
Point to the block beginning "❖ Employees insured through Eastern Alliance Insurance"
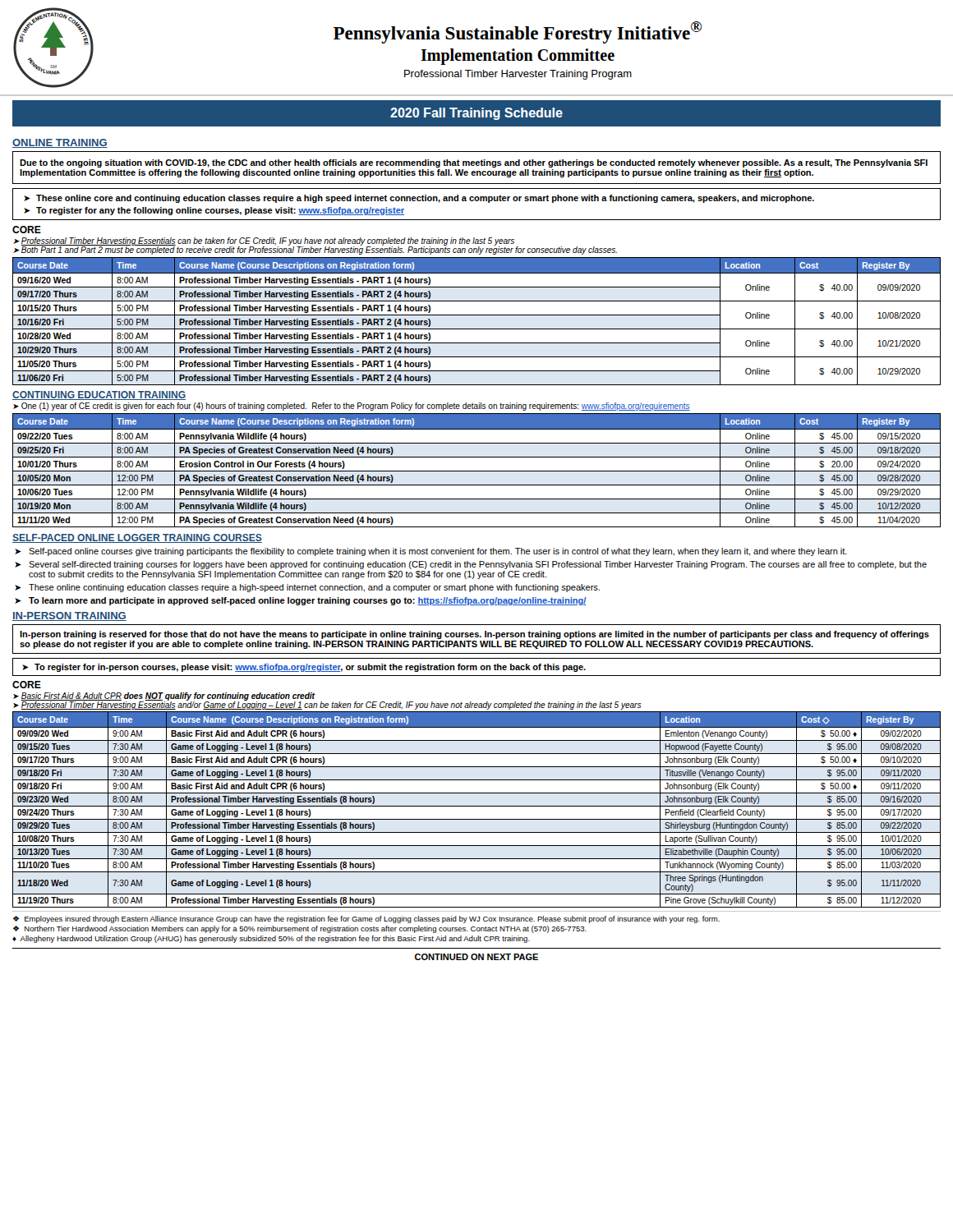476,928
